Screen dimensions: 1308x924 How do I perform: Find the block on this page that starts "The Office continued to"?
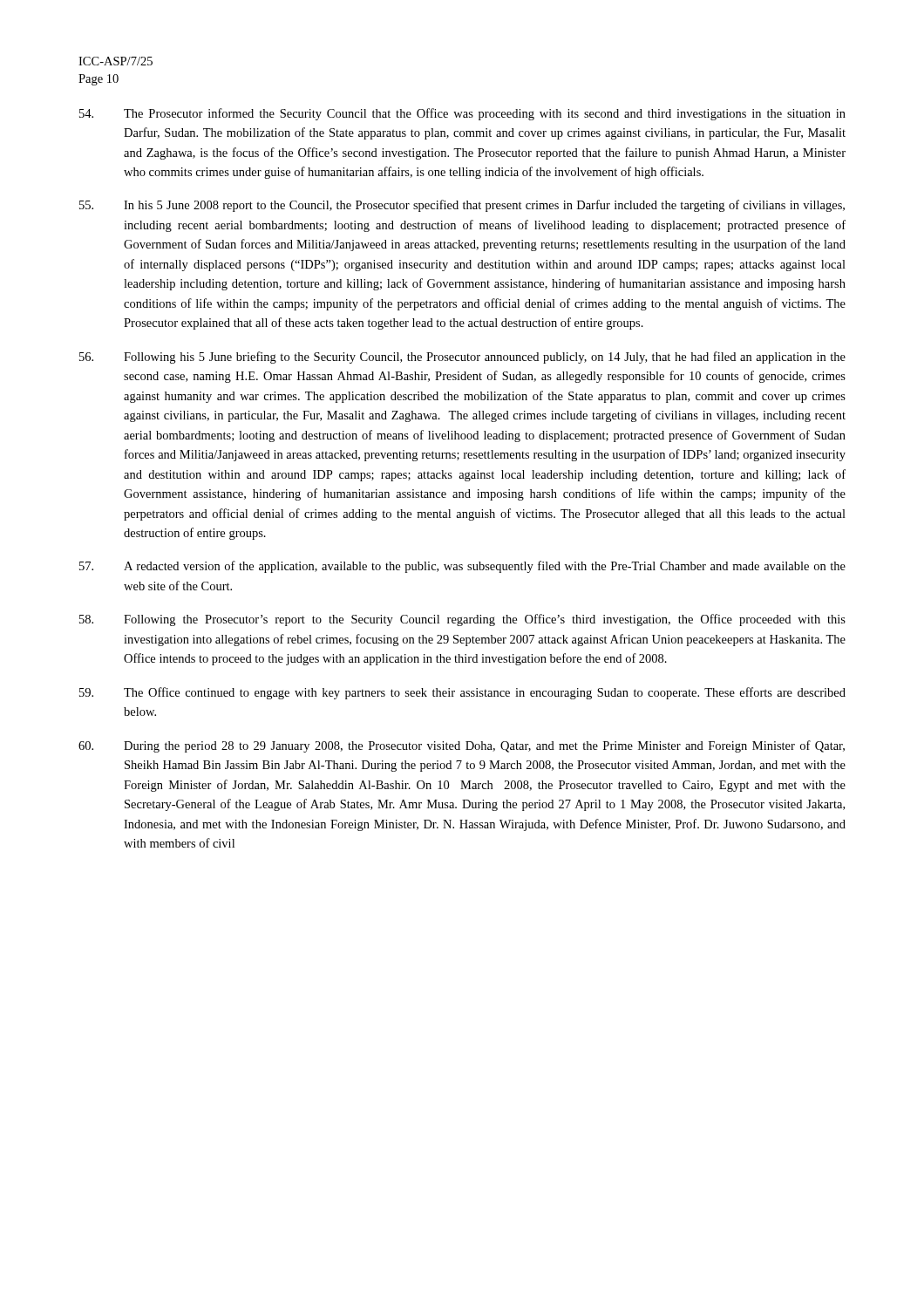coord(462,702)
